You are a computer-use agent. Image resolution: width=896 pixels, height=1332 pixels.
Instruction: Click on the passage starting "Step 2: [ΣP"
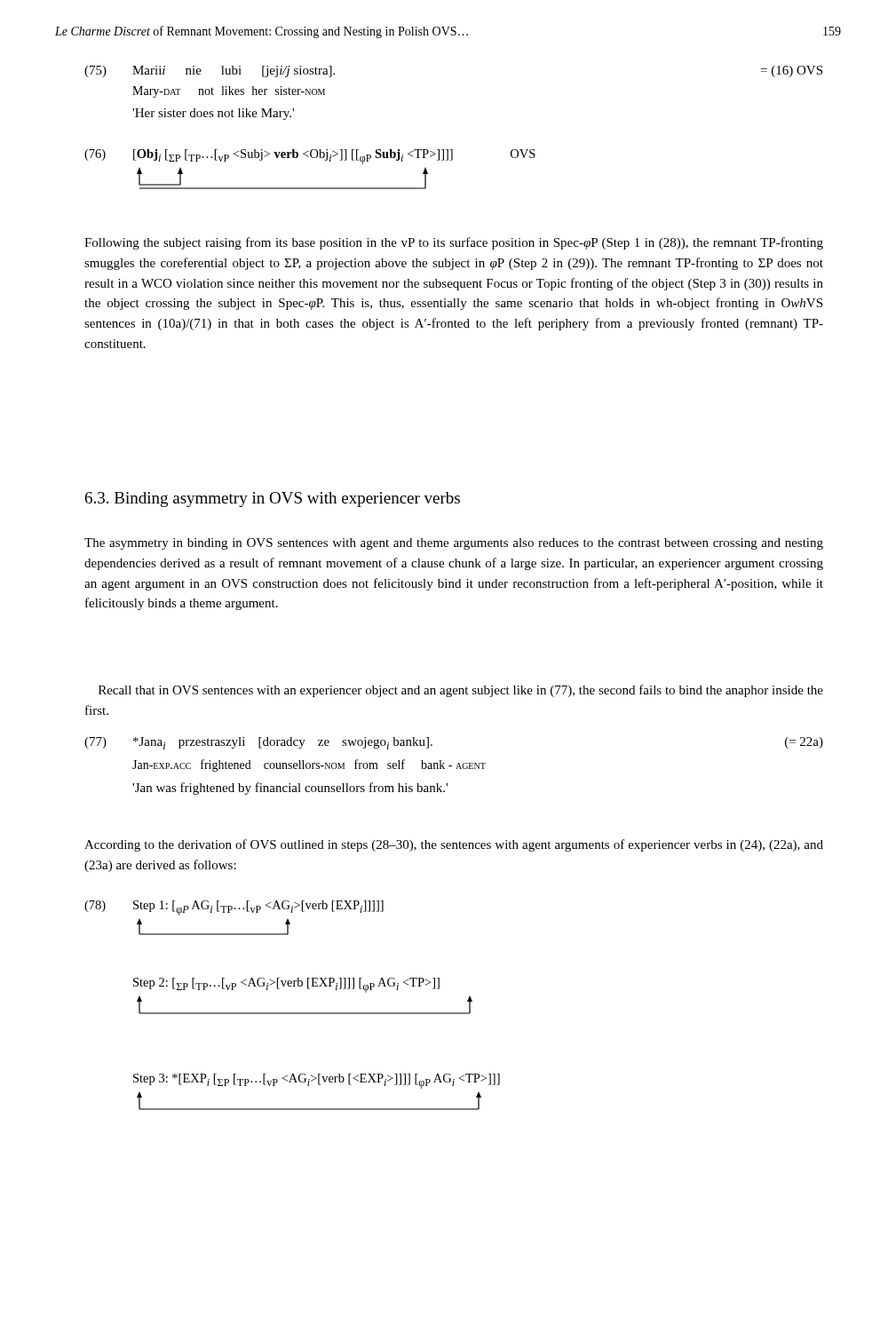[x=478, y=997]
